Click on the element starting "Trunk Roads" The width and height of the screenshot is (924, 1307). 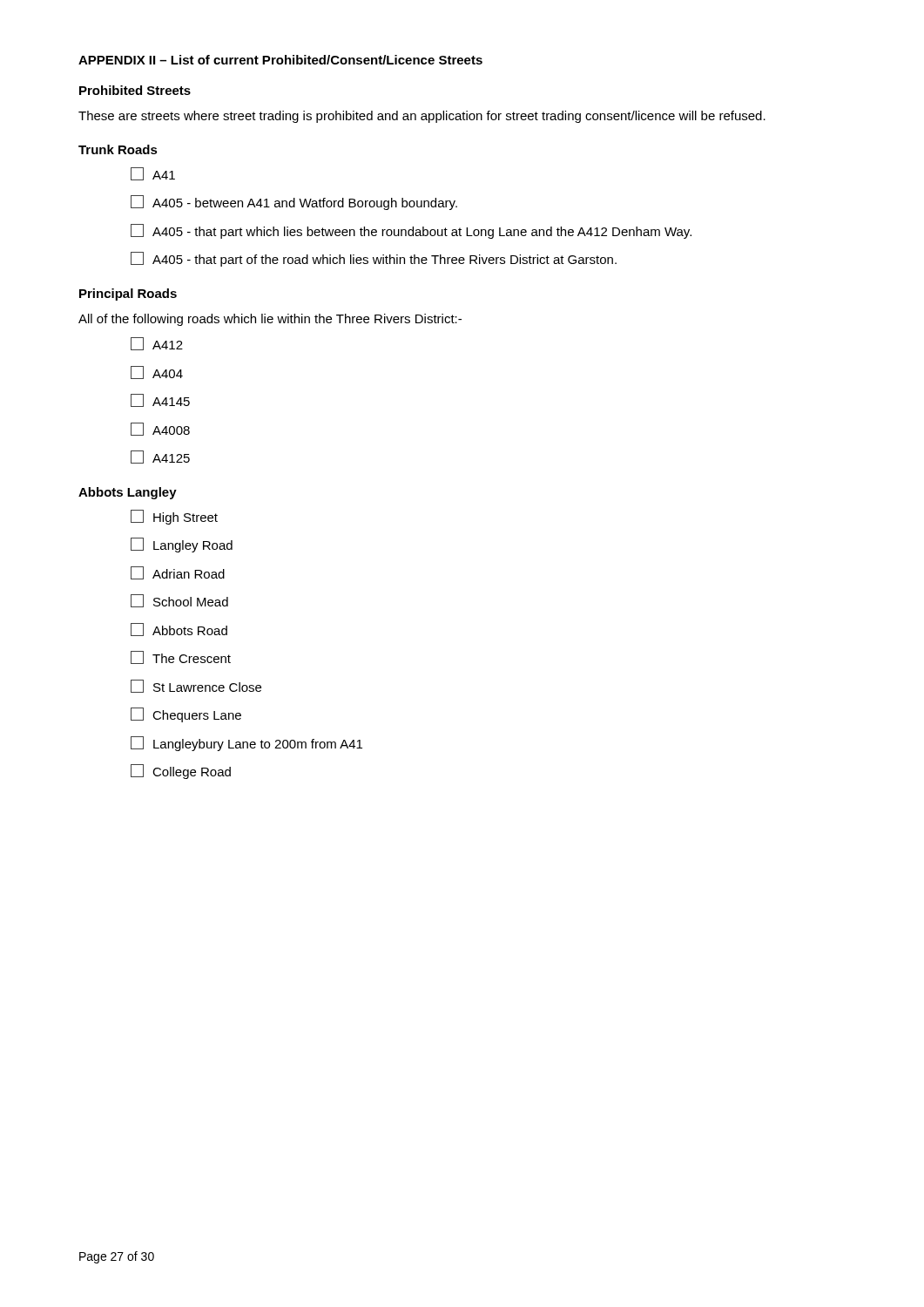[x=118, y=149]
